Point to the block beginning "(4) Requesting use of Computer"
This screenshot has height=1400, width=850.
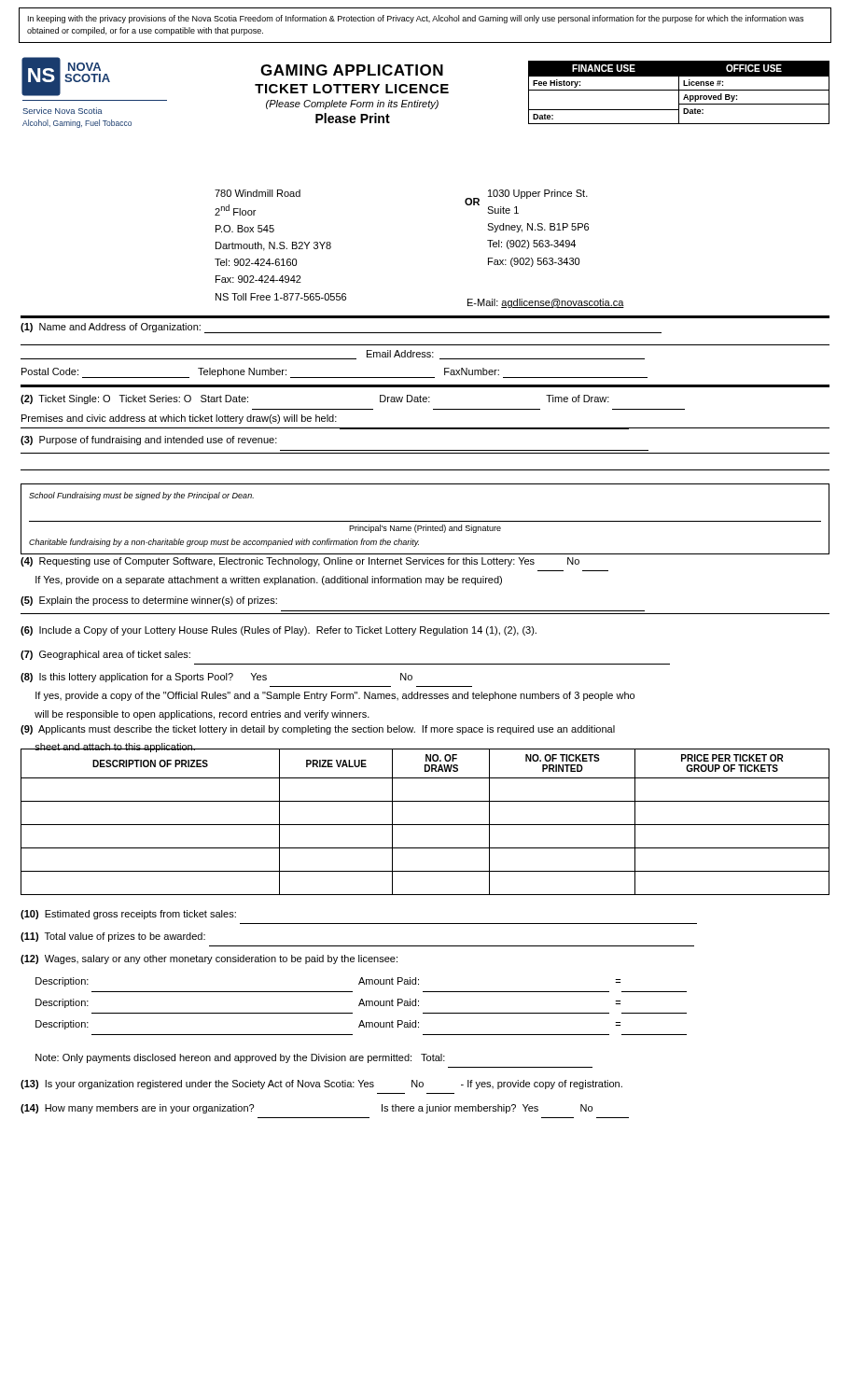[x=315, y=569]
